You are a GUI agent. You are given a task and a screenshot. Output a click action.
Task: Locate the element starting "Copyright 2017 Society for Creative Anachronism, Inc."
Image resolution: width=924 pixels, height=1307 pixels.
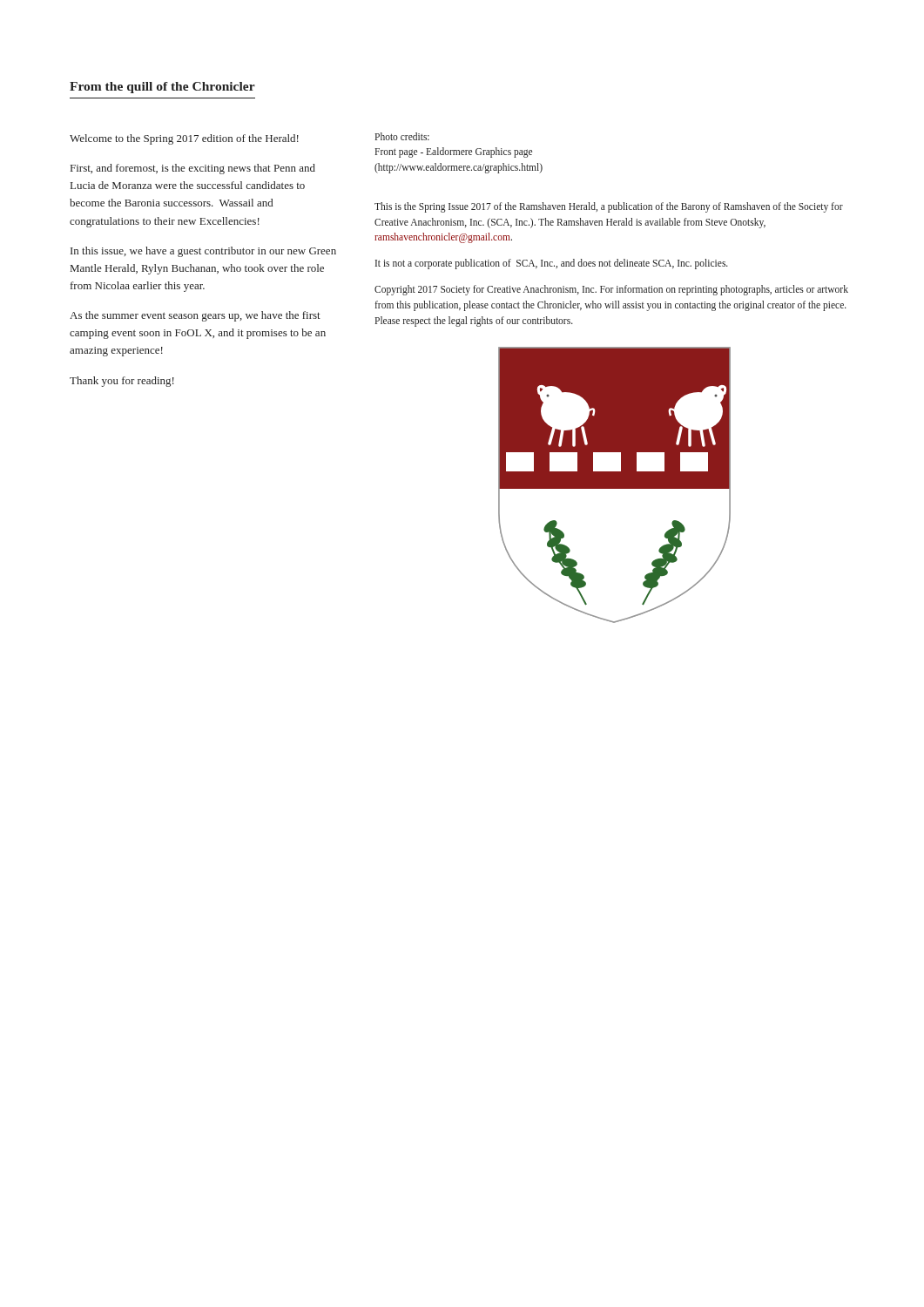pyautogui.click(x=611, y=305)
